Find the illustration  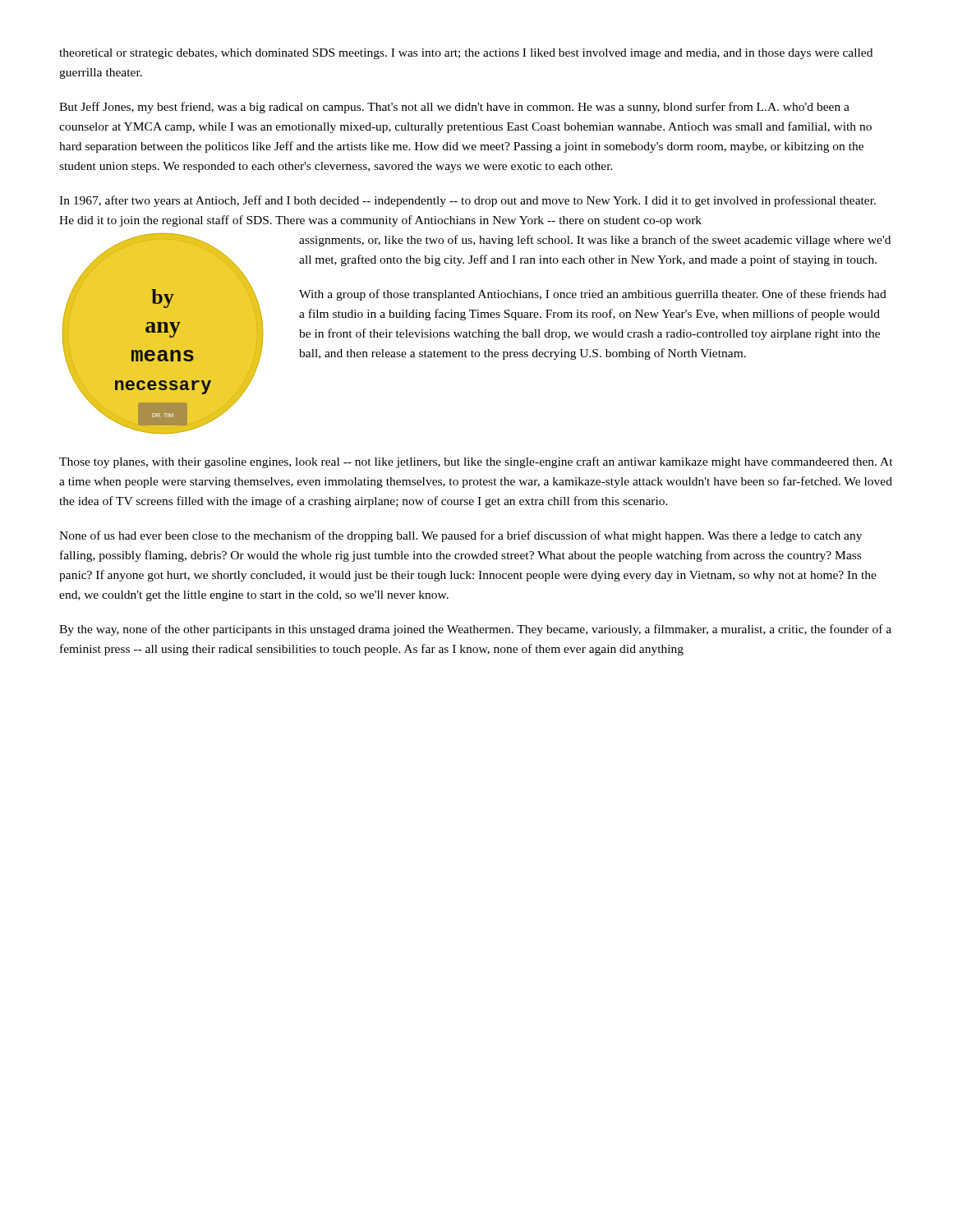(x=170, y=334)
